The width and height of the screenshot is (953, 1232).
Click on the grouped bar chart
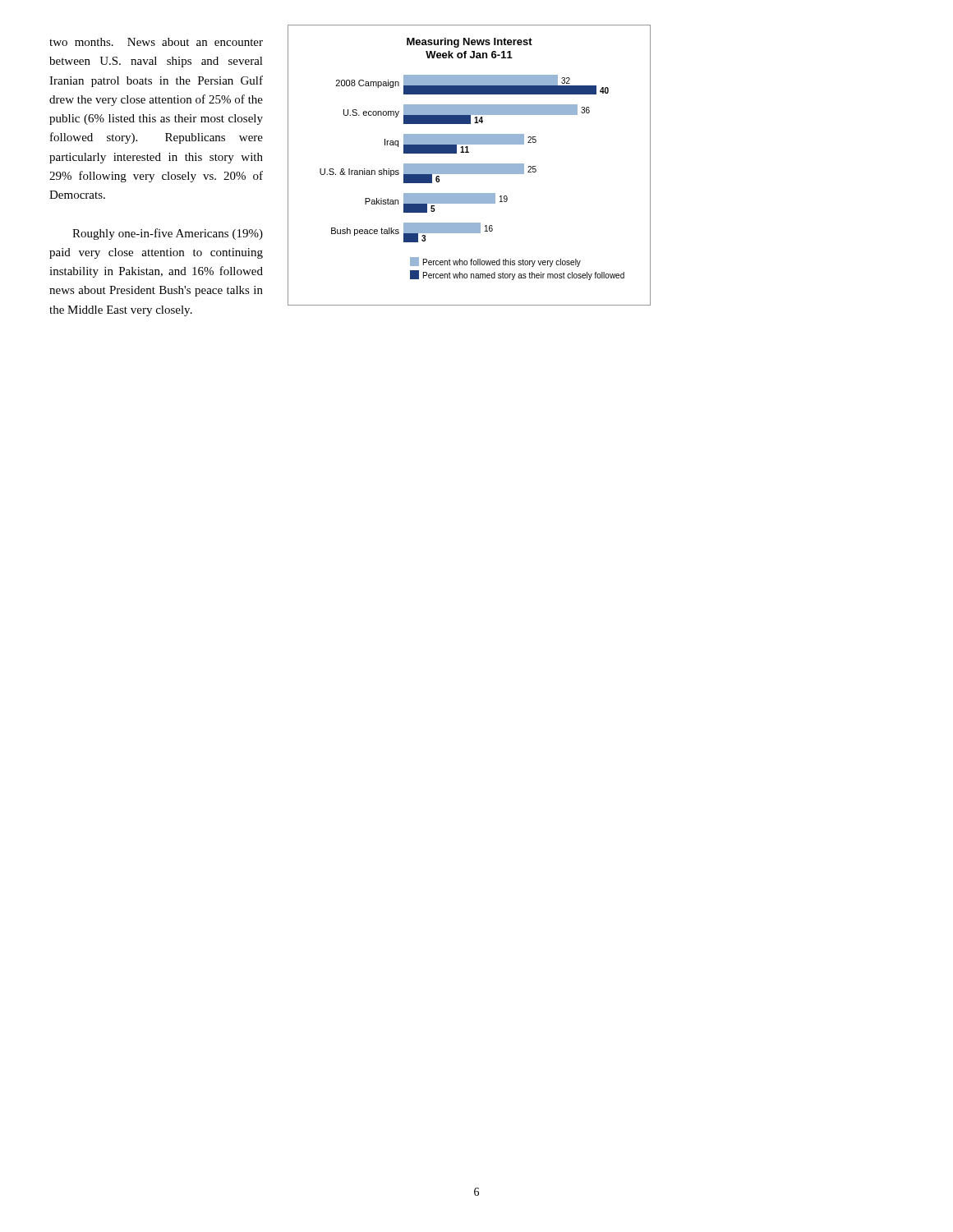click(x=469, y=165)
